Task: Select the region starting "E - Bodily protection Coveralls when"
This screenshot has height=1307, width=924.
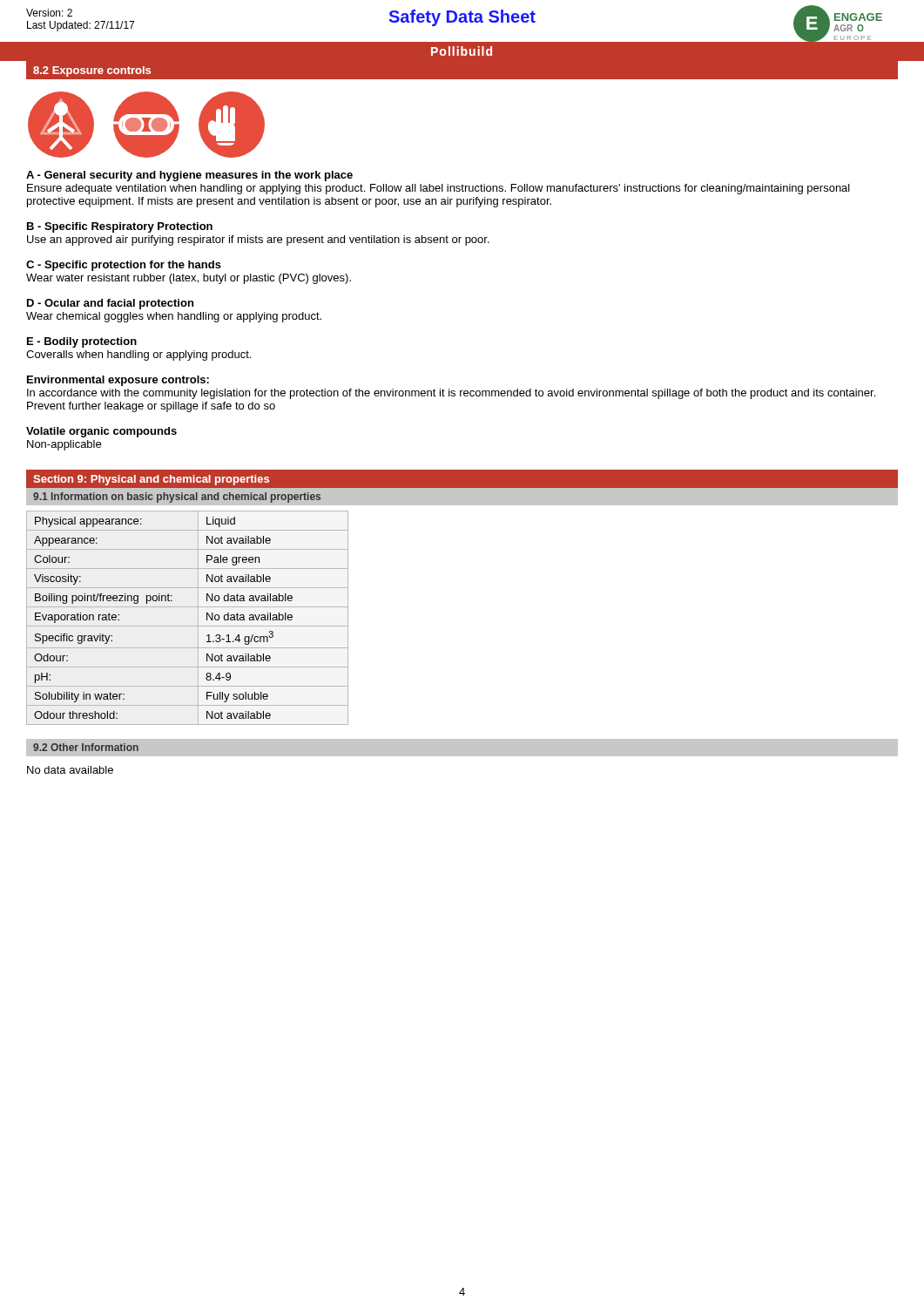Action: pyautogui.click(x=139, y=348)
